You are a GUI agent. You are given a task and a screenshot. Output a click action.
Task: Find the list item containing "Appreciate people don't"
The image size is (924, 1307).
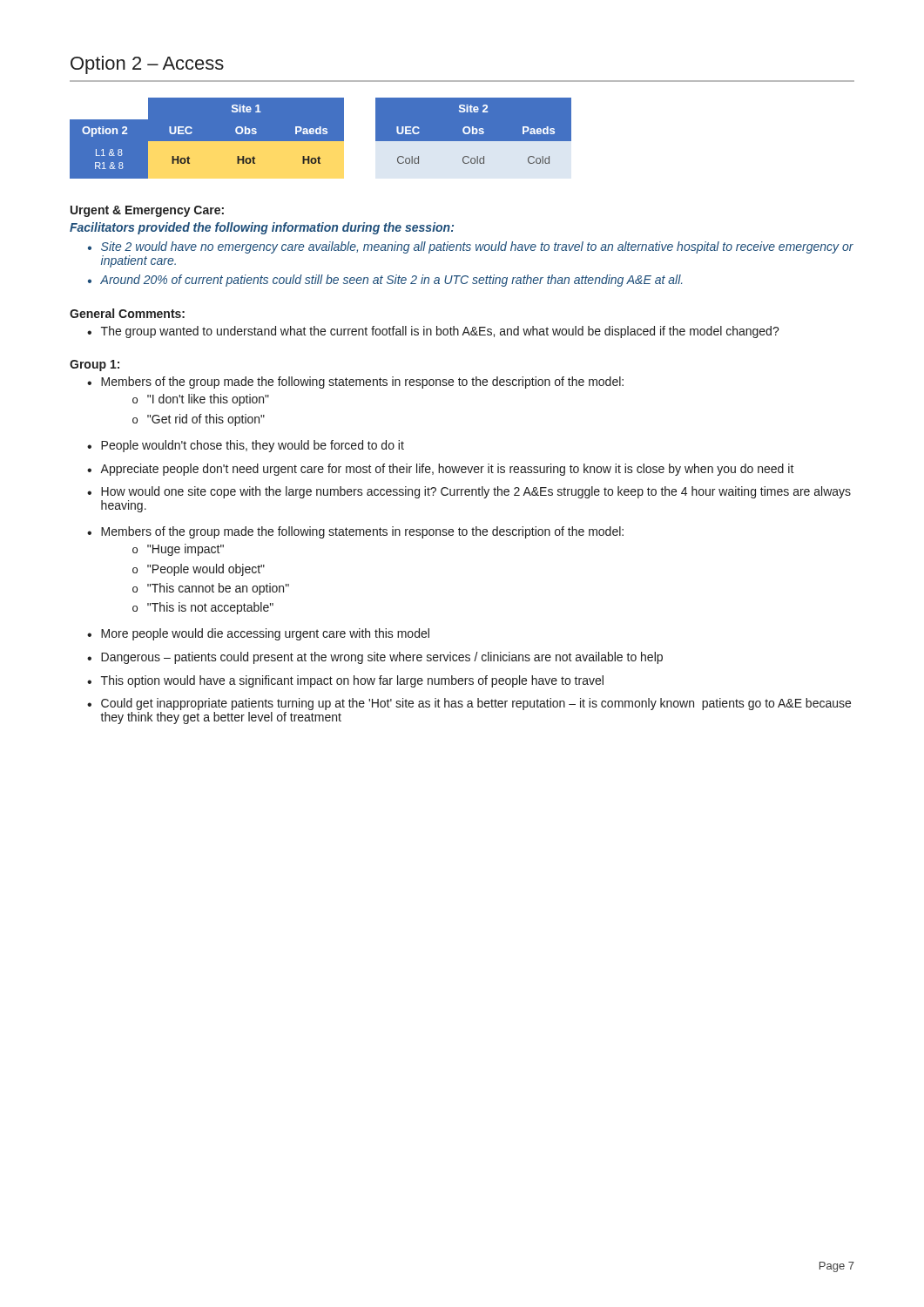click(x=447, y=468)
